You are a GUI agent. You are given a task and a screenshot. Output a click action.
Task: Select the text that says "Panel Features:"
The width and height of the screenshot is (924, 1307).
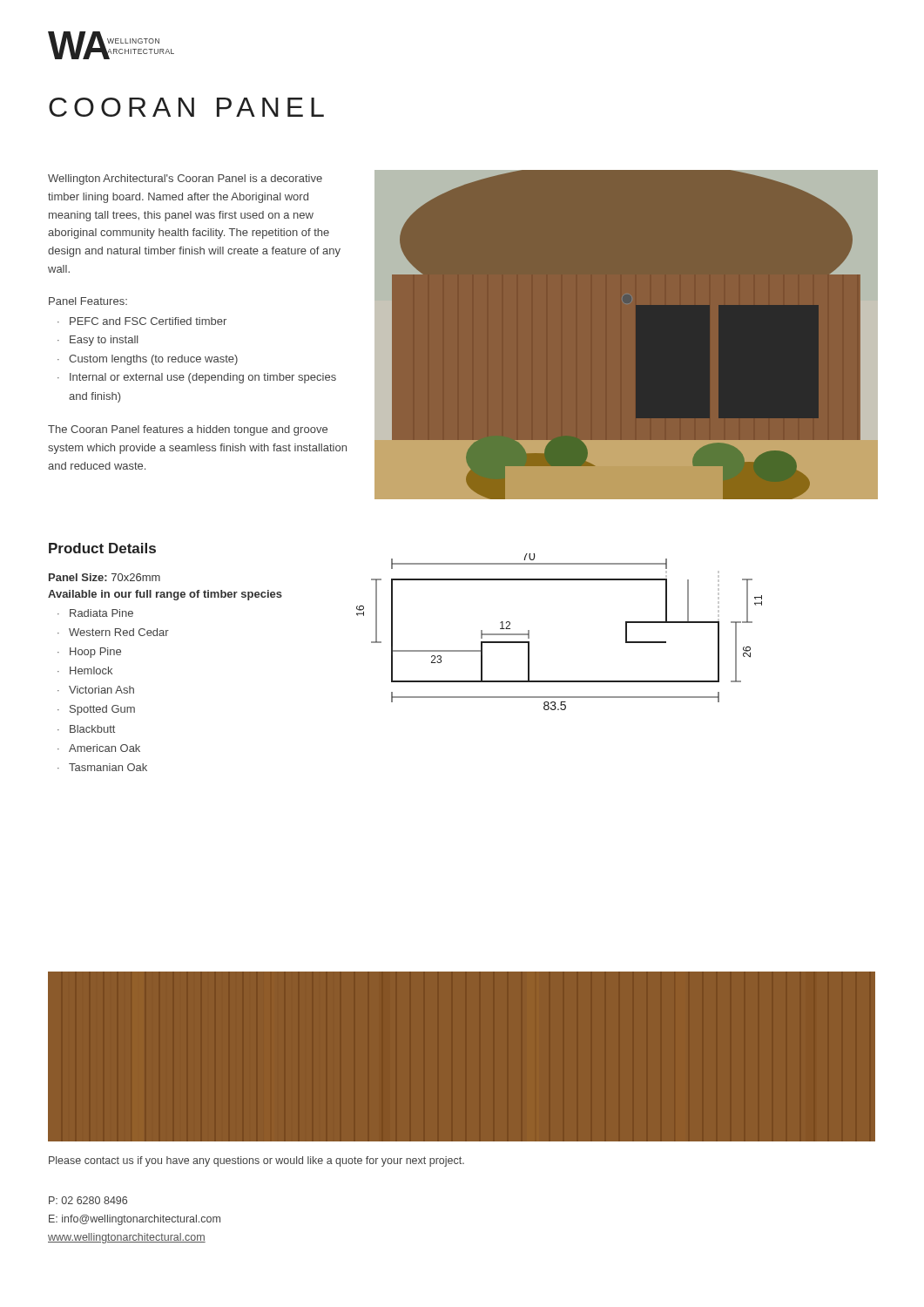click(x=88, y=301)
